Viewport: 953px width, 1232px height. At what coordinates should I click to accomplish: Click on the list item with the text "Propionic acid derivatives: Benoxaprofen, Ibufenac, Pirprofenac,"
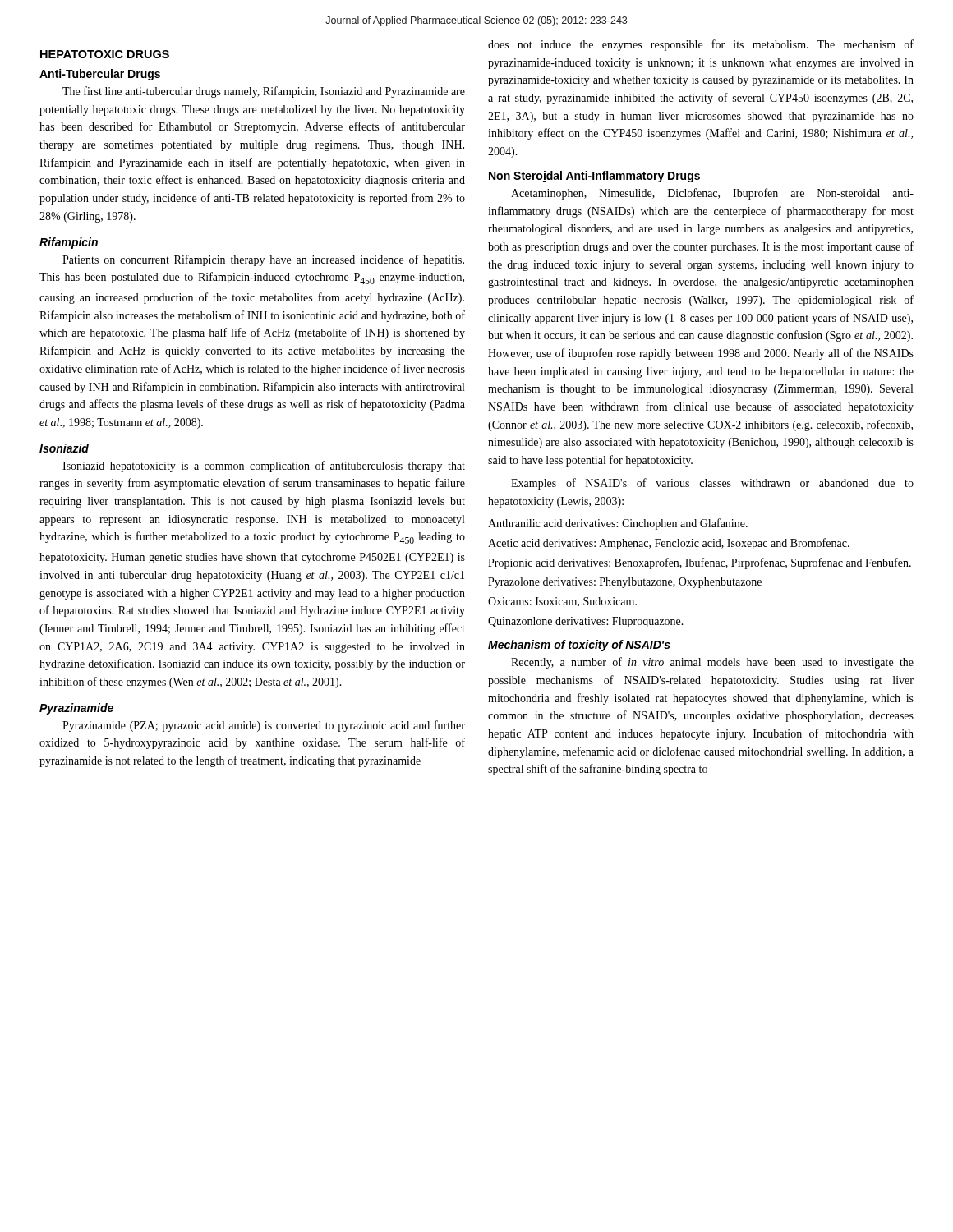700,563
